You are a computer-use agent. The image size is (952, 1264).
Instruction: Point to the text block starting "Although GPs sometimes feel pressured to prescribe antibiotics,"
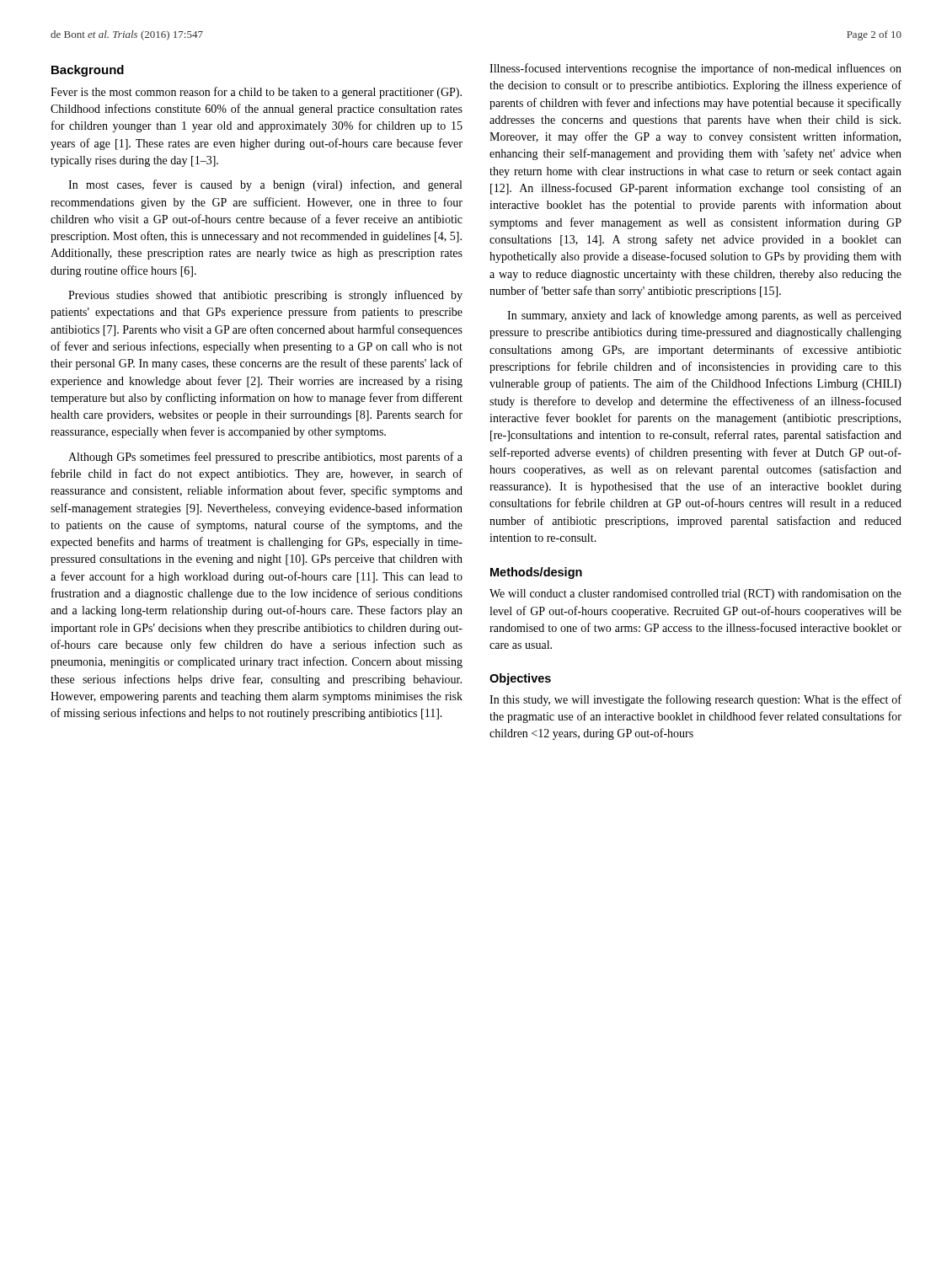pyautogui.click(x=257, y=586)
